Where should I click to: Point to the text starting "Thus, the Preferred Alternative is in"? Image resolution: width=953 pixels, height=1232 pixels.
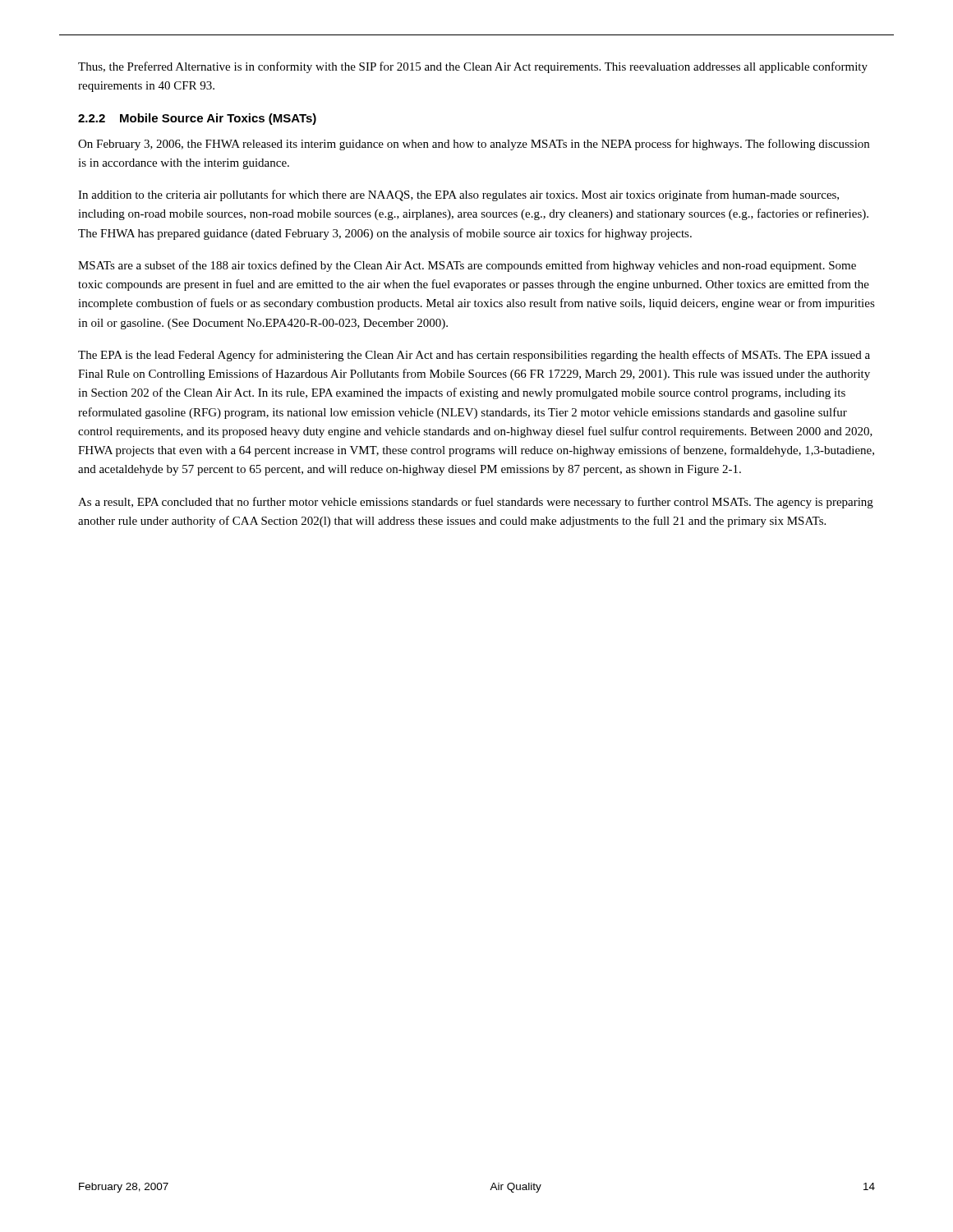click(x=473, y=76)
